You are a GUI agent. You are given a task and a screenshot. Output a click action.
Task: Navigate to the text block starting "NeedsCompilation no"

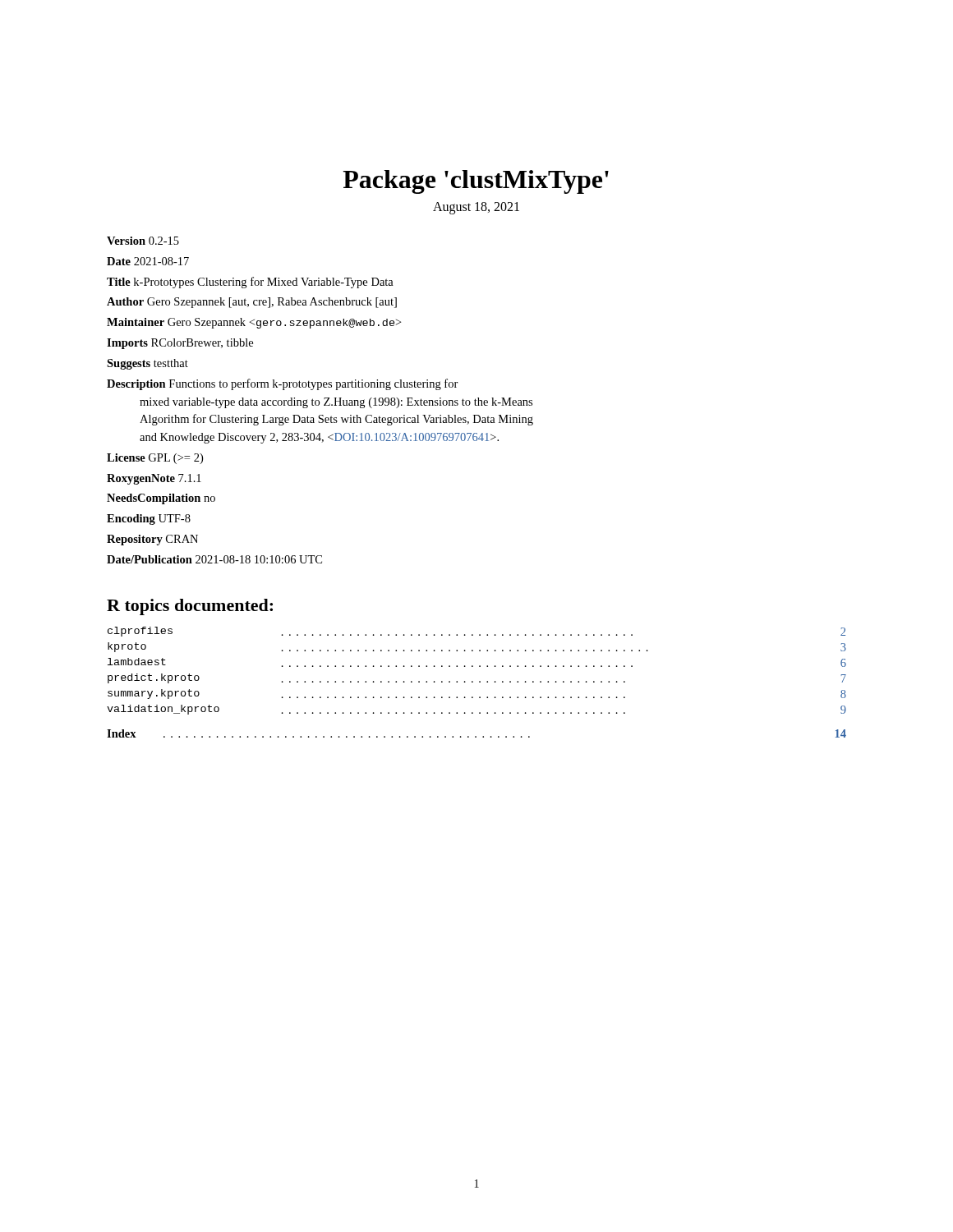point(161,498)
